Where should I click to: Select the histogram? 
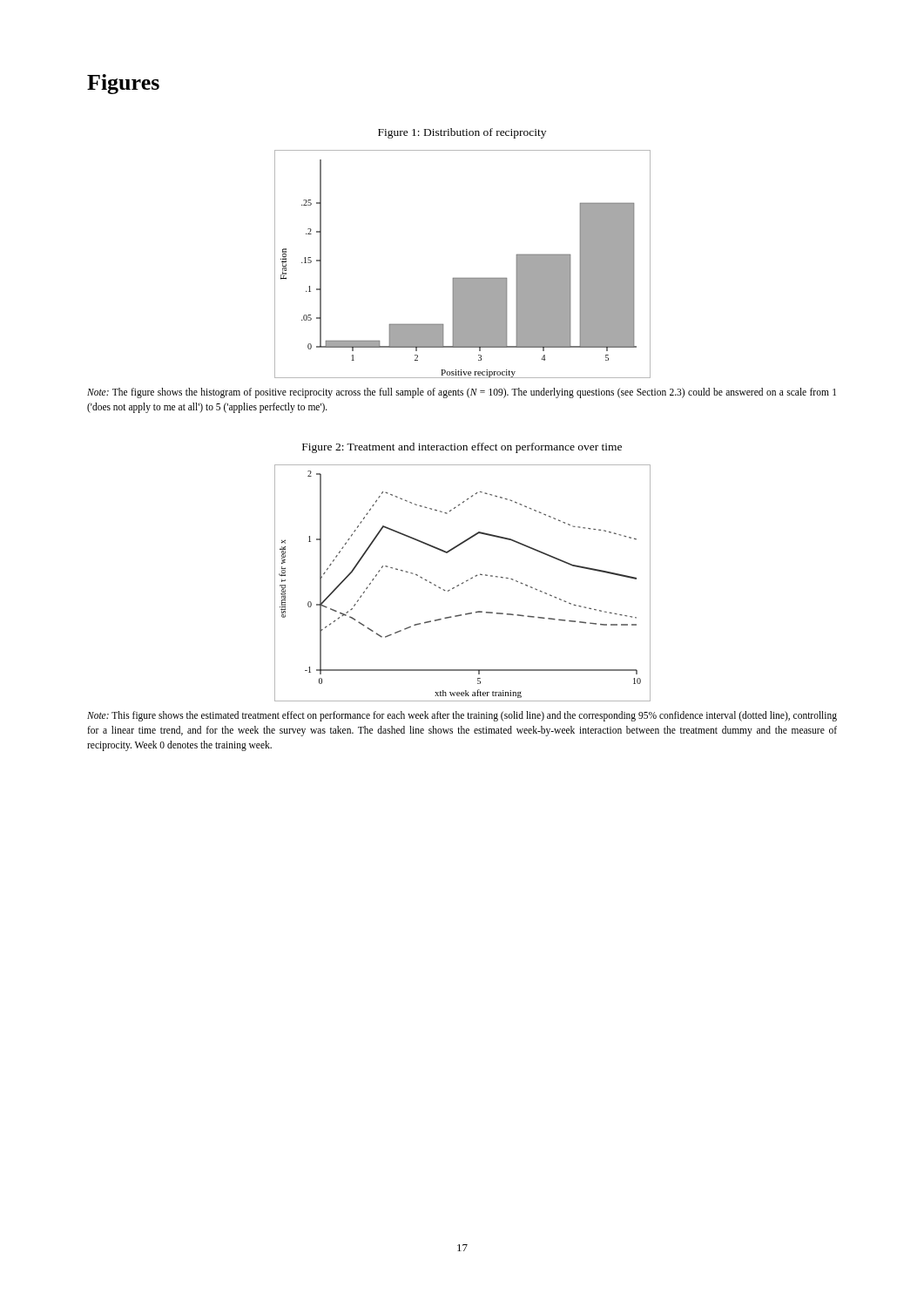pos(462,264)
